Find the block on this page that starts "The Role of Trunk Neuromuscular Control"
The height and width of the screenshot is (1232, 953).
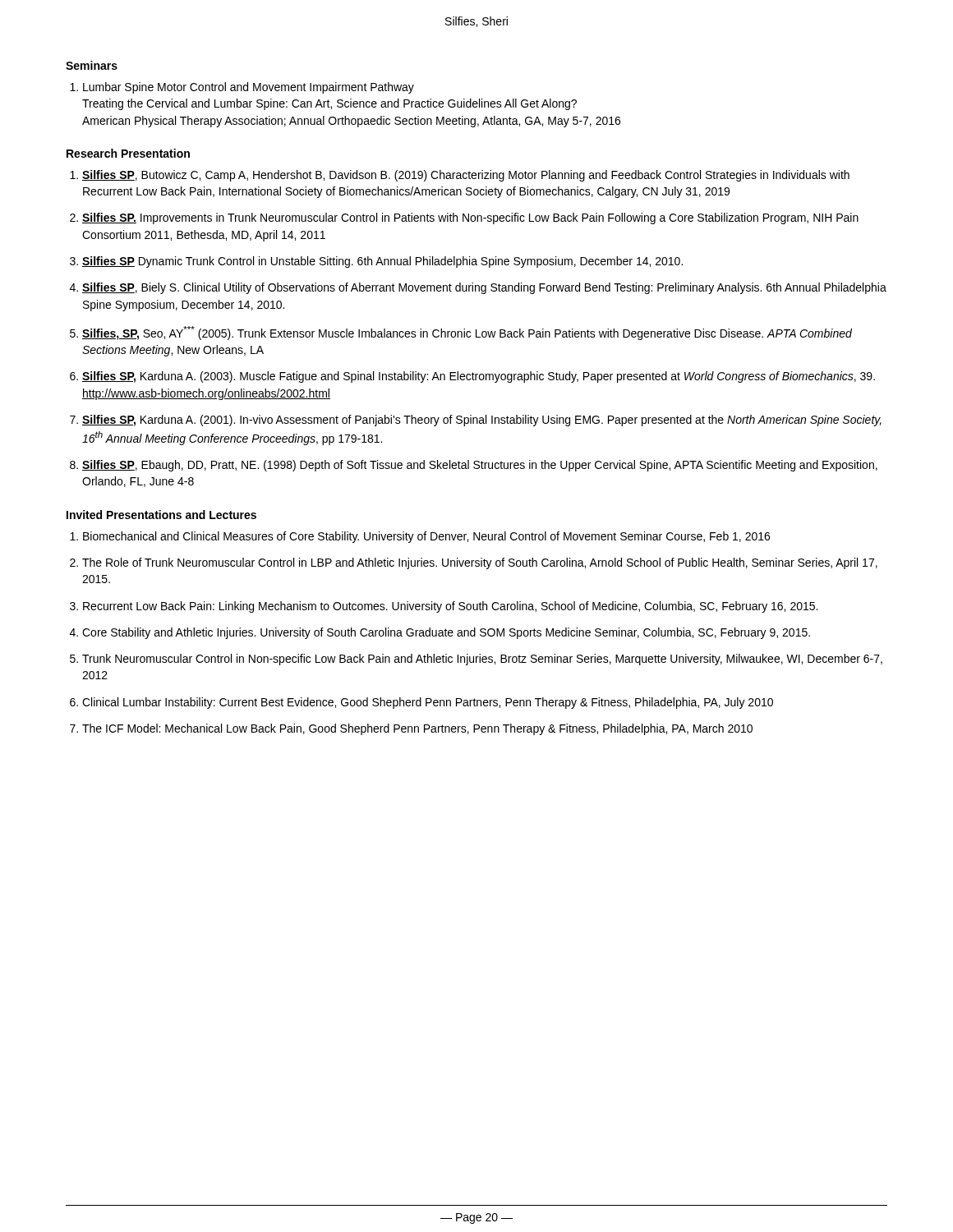coord(480,571)
